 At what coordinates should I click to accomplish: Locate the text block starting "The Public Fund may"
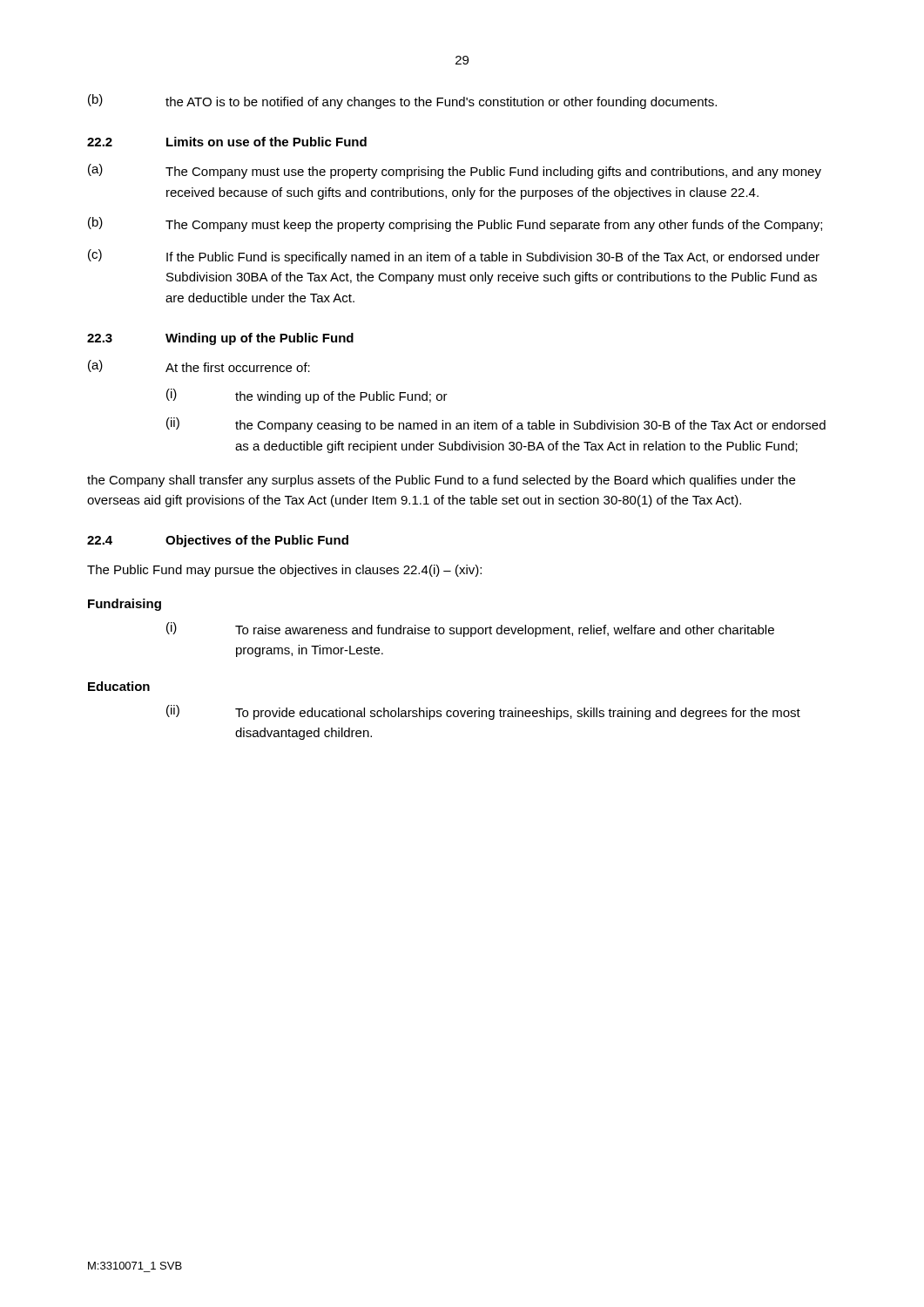point(285,570)
